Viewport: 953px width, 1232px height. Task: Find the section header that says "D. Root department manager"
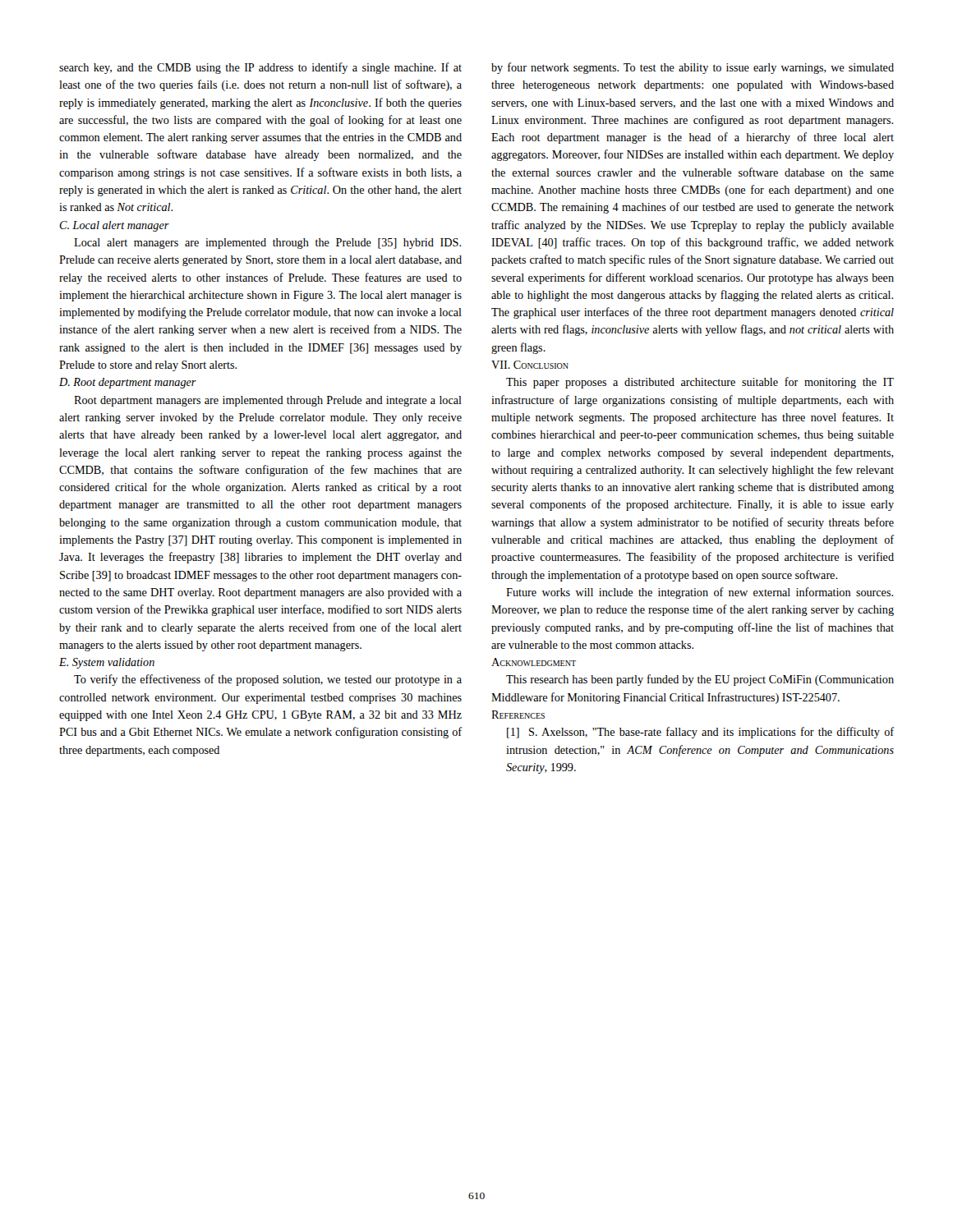coord(128,383)
